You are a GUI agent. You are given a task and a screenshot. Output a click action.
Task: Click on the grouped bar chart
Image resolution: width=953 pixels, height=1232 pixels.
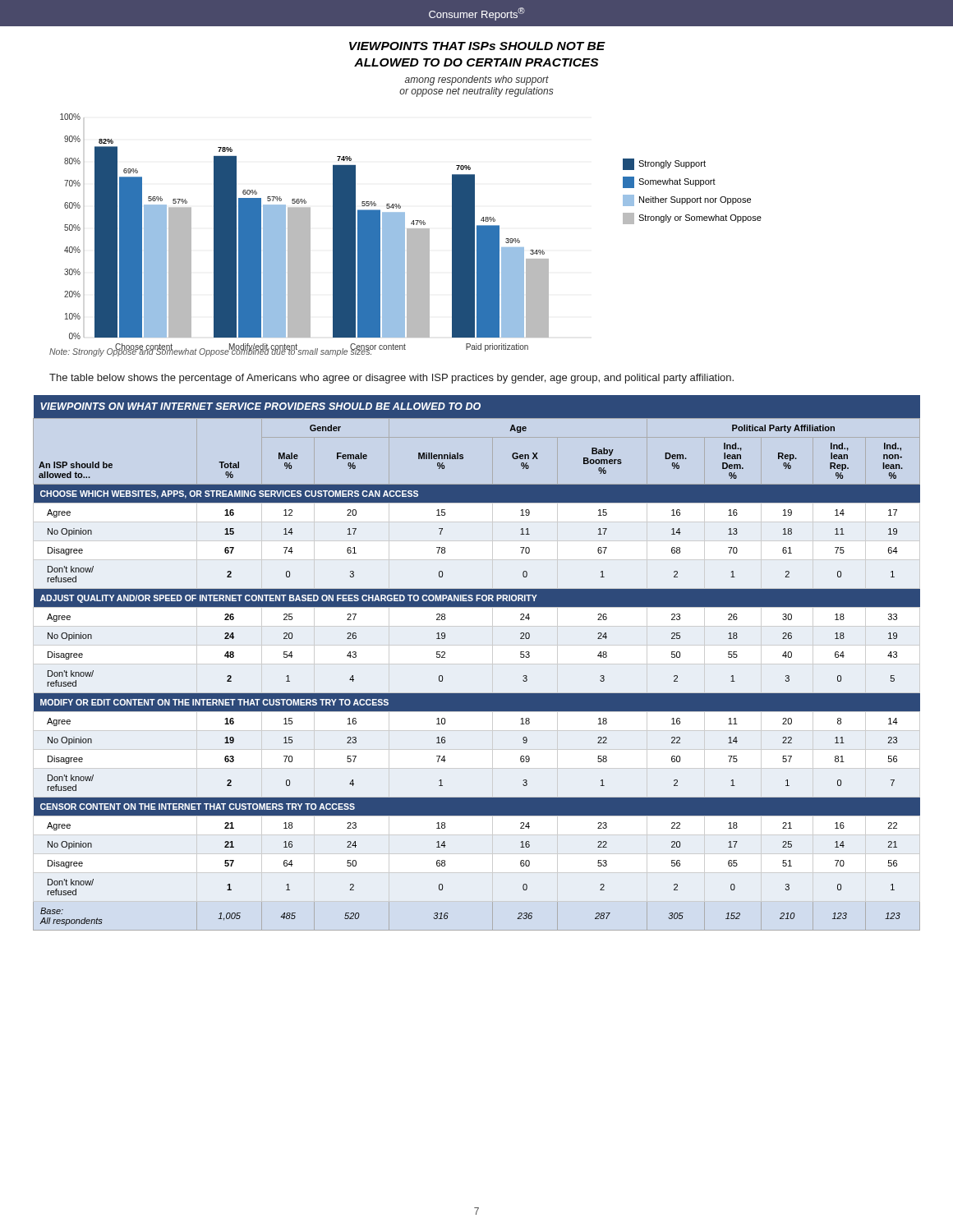coord(476,224)
